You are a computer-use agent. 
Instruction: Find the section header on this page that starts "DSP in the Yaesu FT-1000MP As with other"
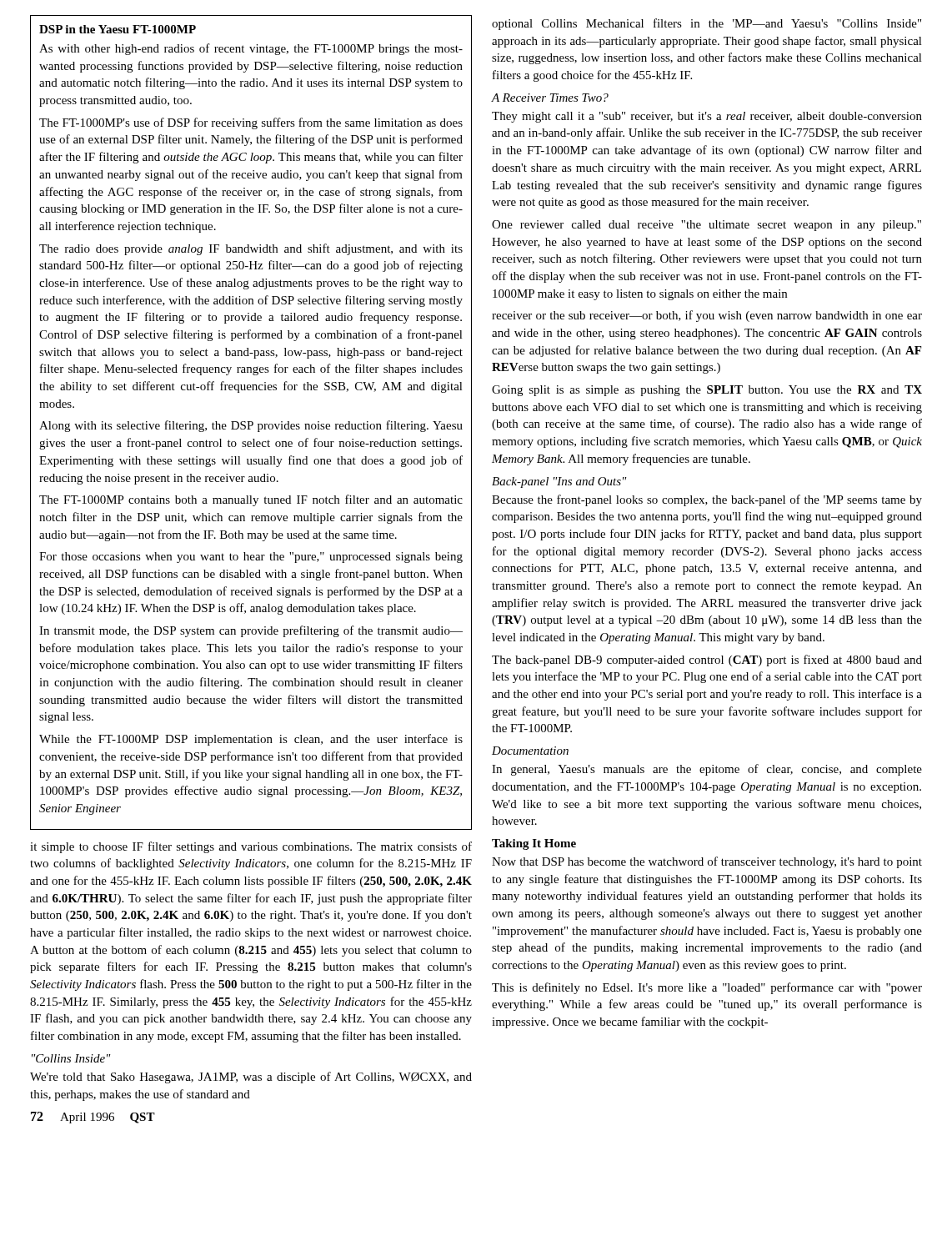[x=251, y=420]
